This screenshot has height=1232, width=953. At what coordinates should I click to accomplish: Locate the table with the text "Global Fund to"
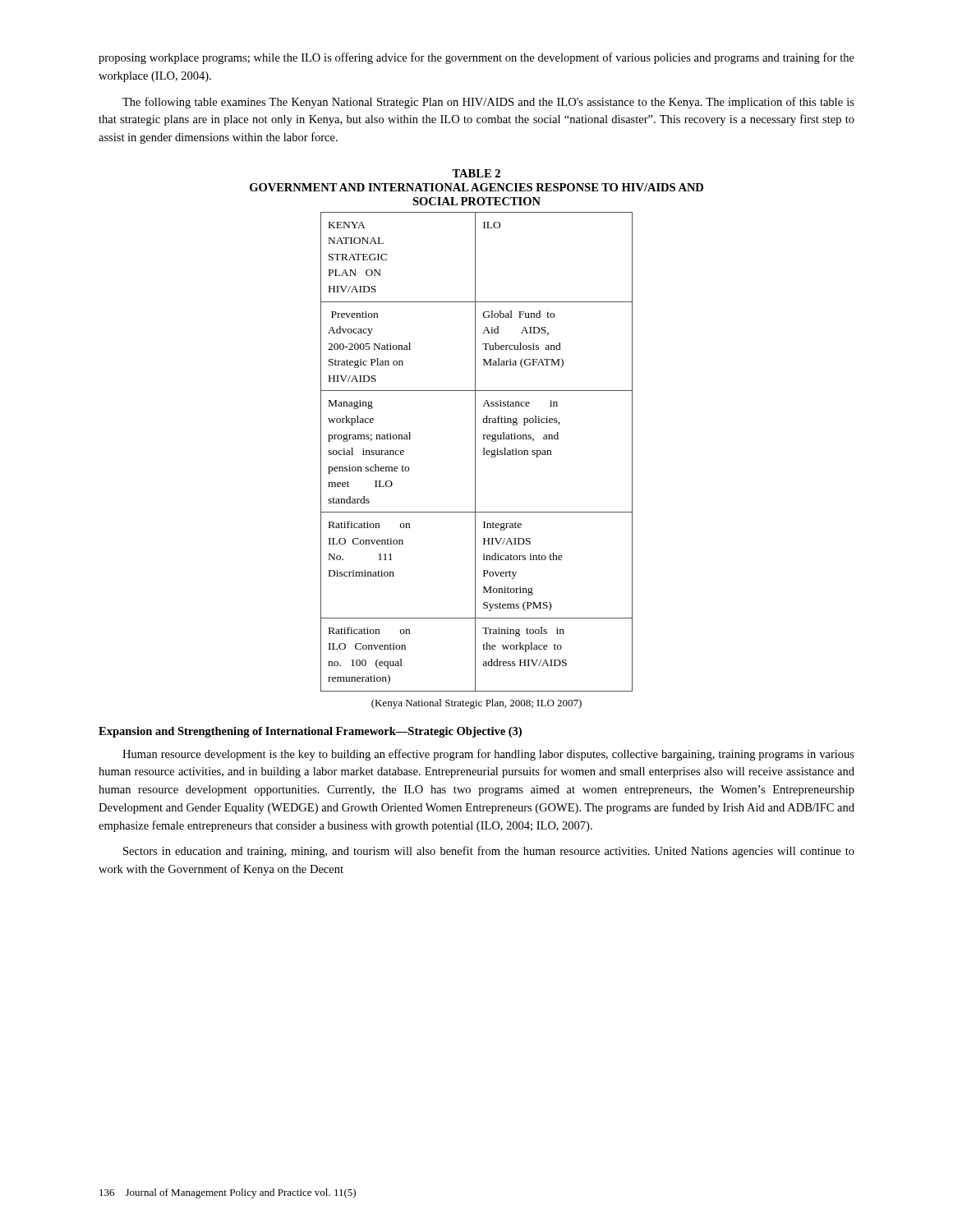tap(476, 452)
